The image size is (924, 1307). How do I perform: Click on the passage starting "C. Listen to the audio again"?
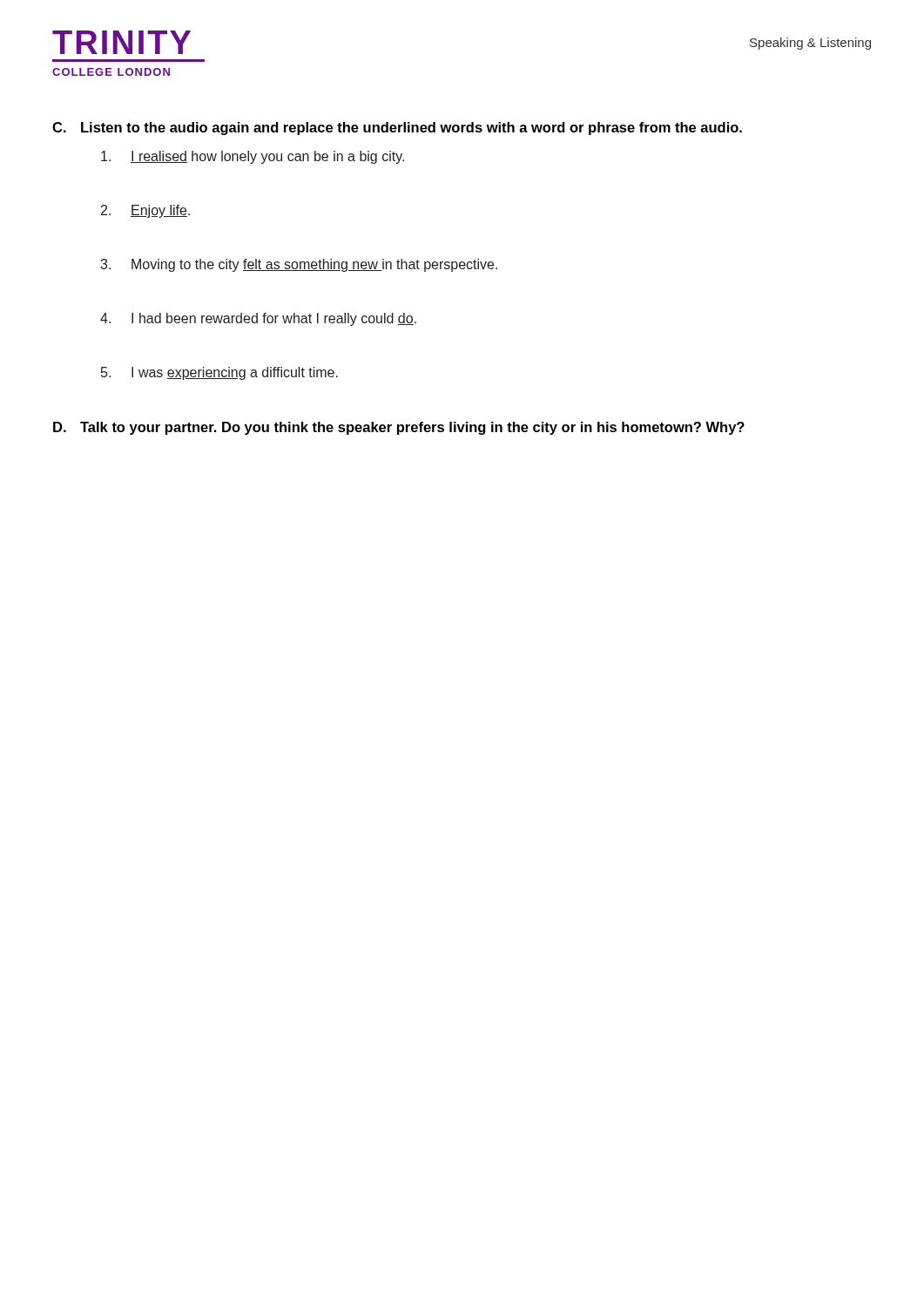[398, 128]
